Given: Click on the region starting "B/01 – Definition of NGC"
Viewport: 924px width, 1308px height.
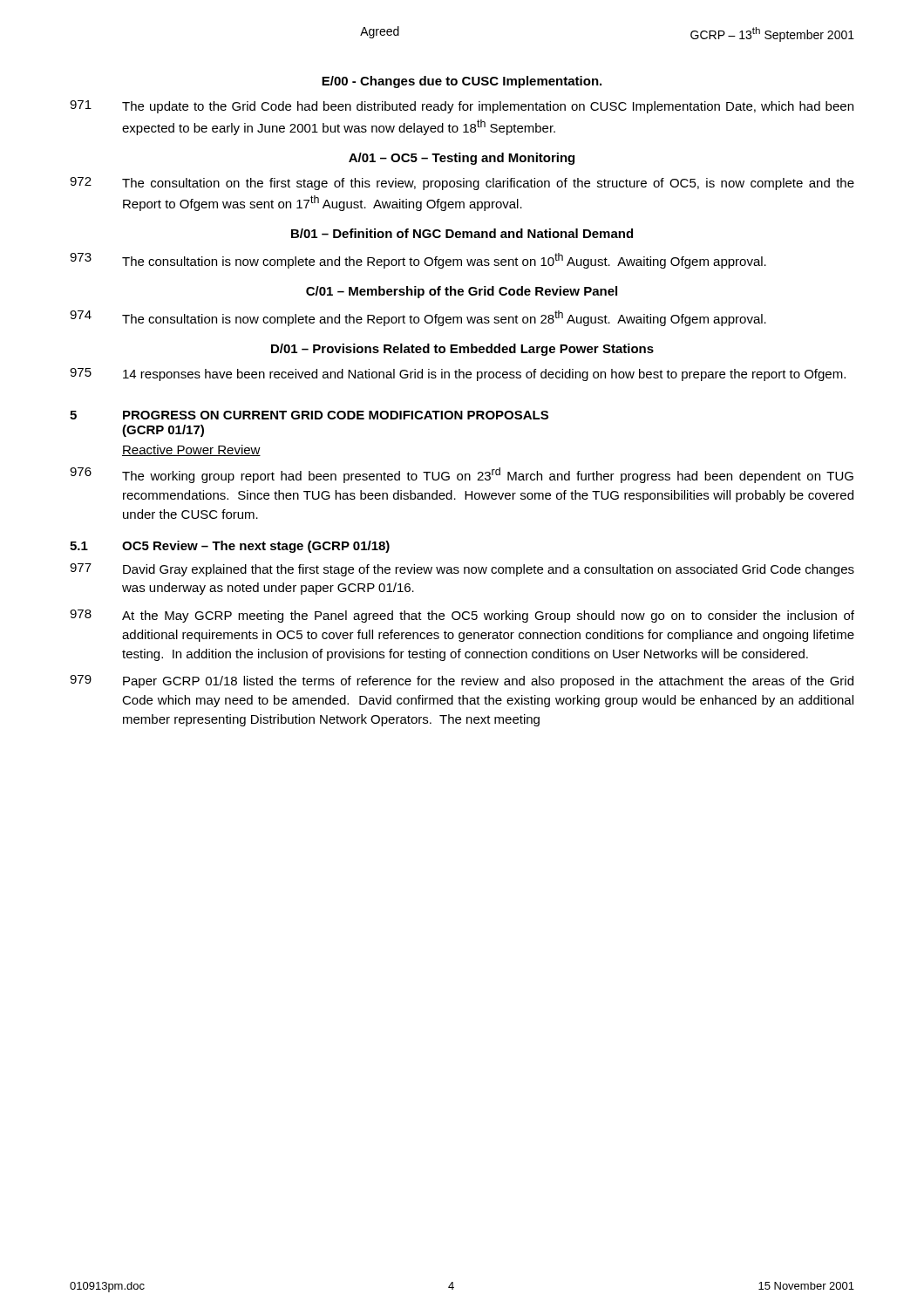Looking at the screenshot, I should [462, 233].
